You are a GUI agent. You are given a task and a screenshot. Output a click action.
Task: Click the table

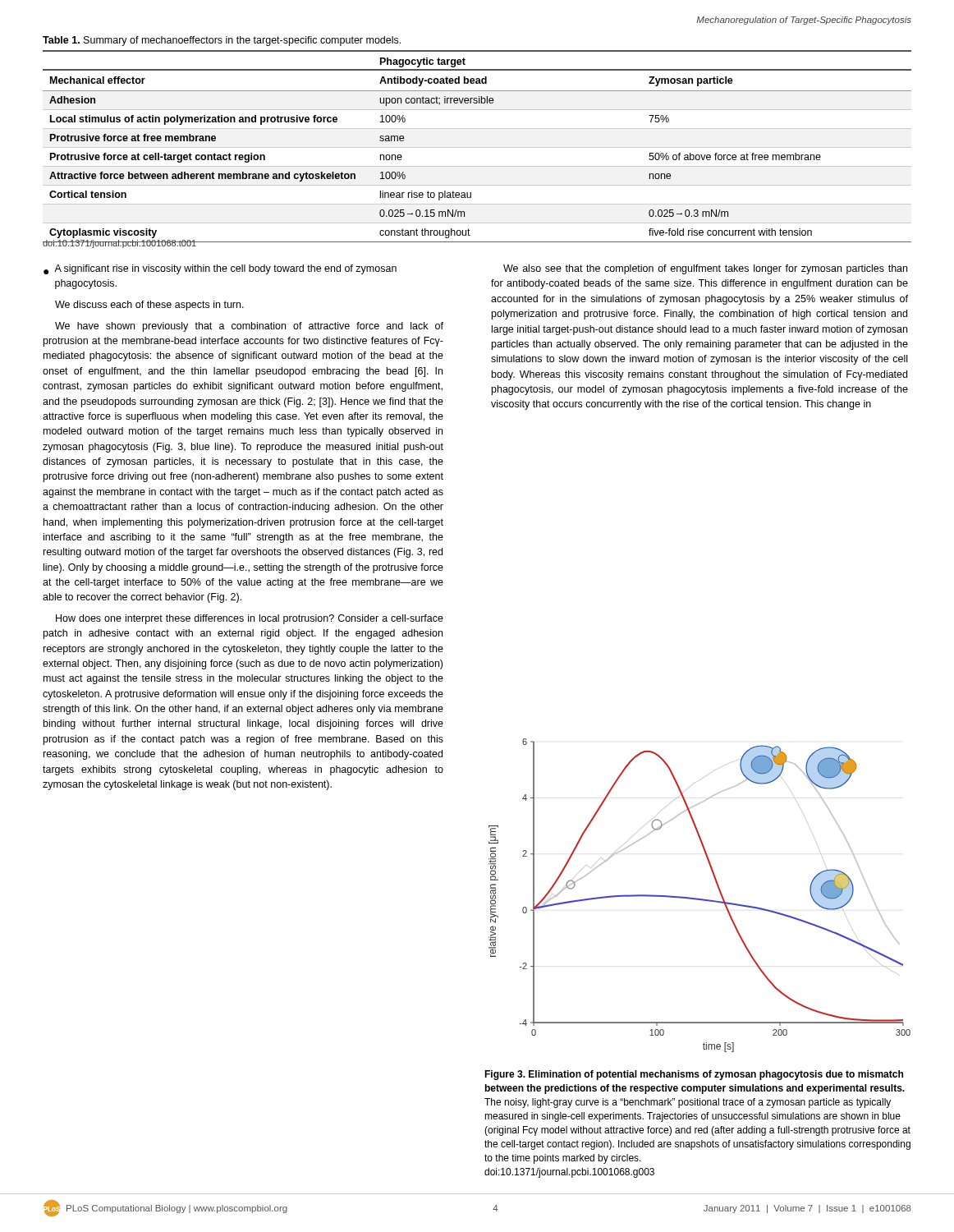(477, 146)
